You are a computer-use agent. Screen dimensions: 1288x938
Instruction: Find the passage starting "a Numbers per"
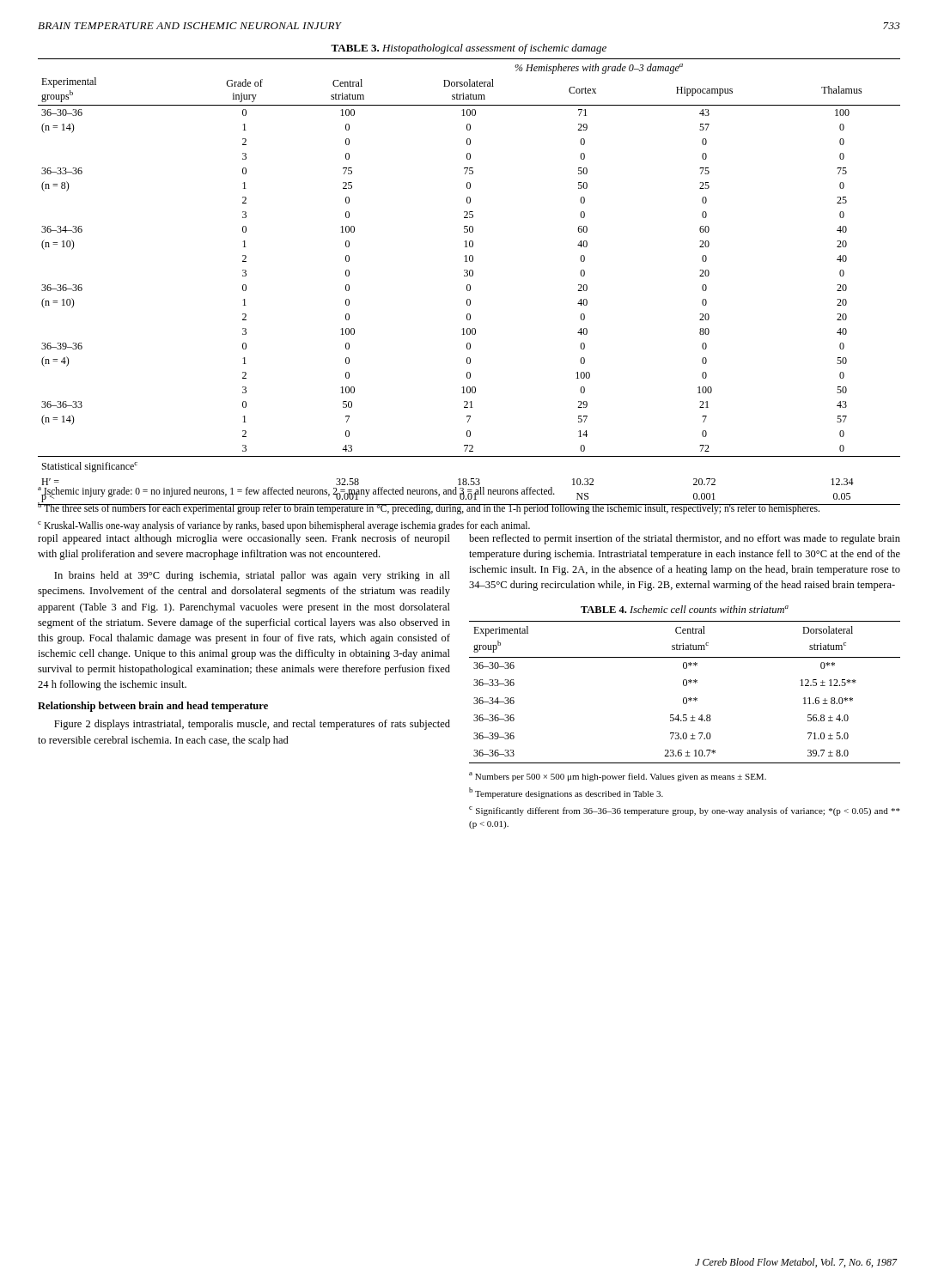[685, 799]
